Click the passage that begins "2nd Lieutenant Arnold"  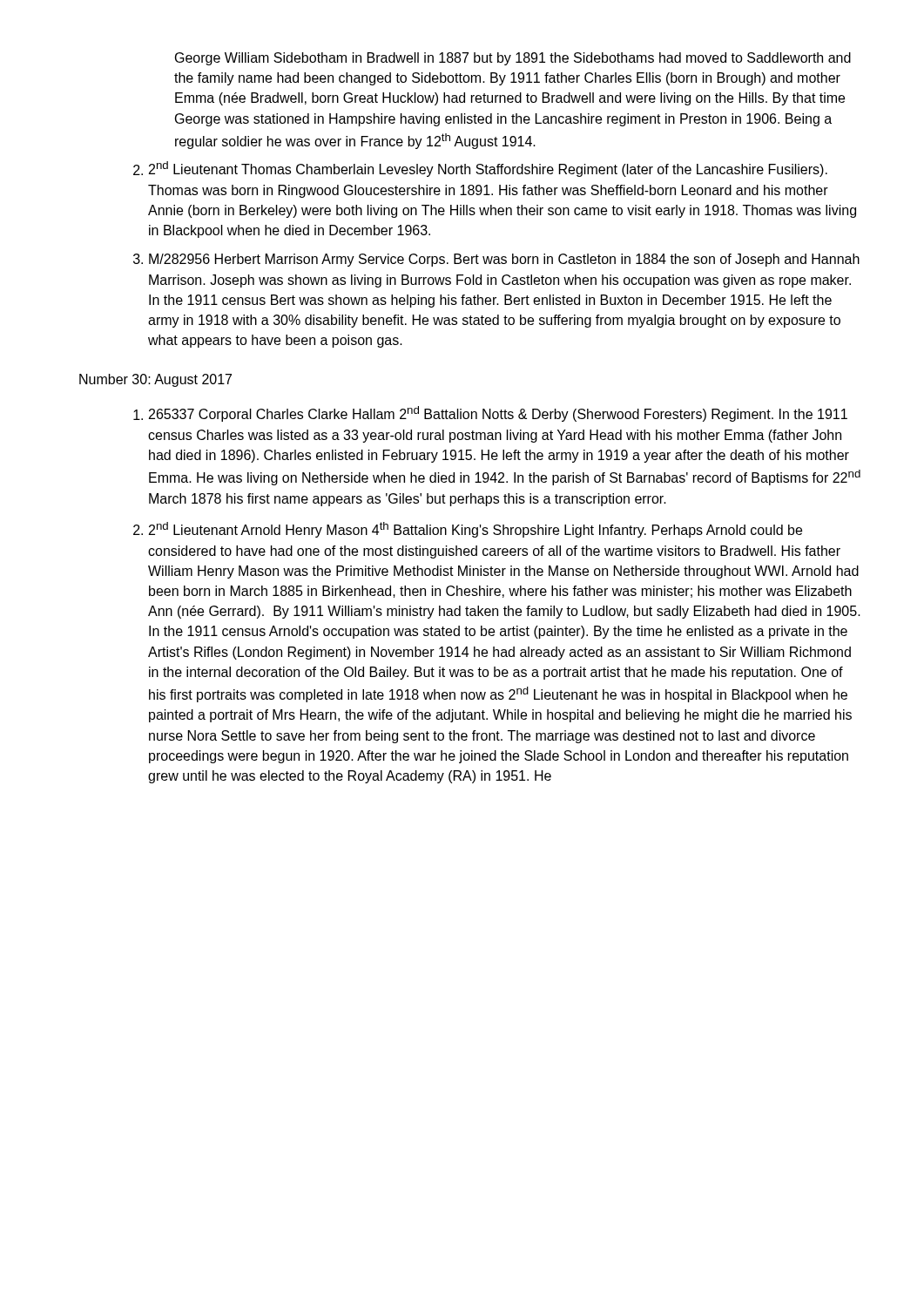505,651
